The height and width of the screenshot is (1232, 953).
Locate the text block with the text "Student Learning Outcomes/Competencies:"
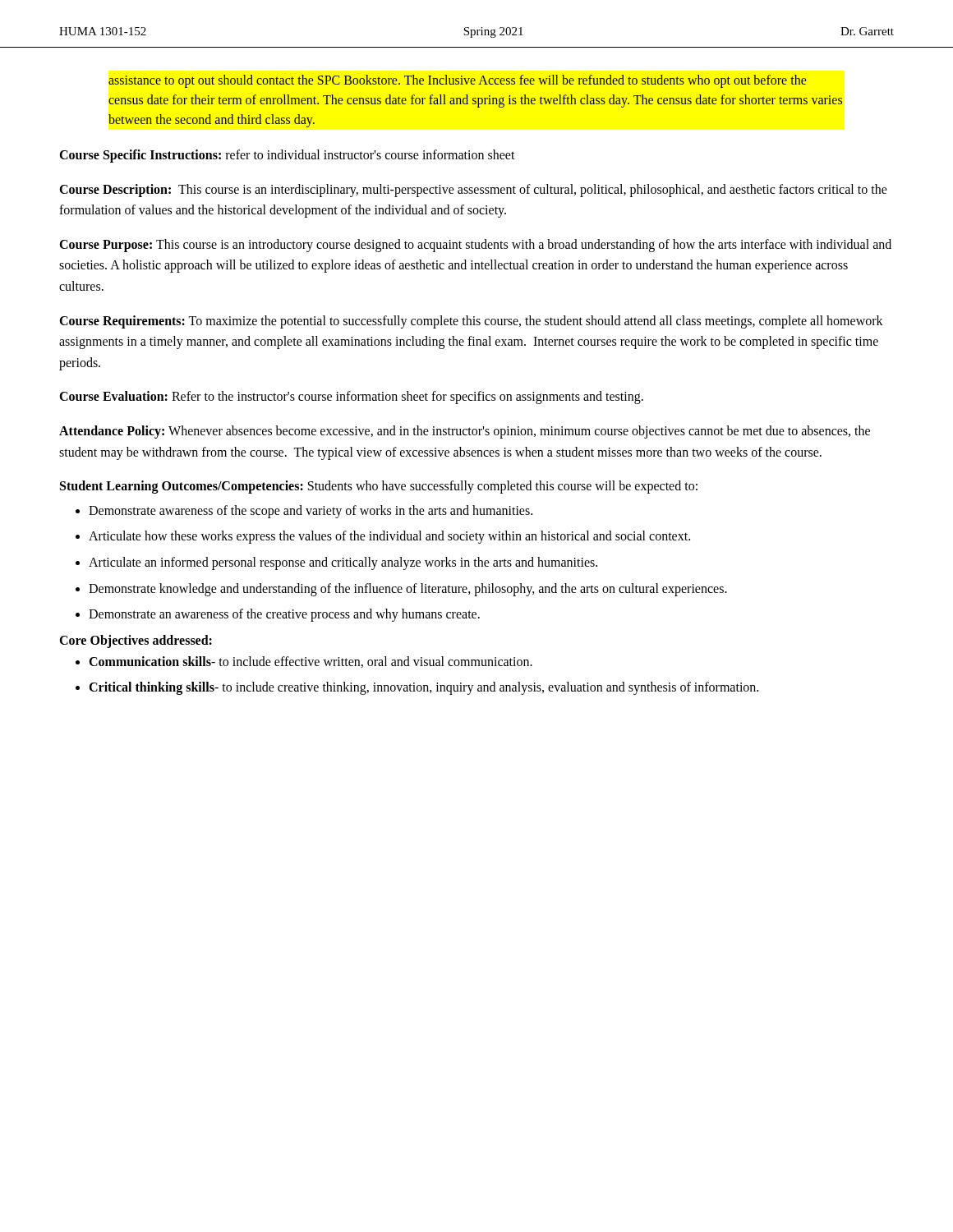click(379, 486)
